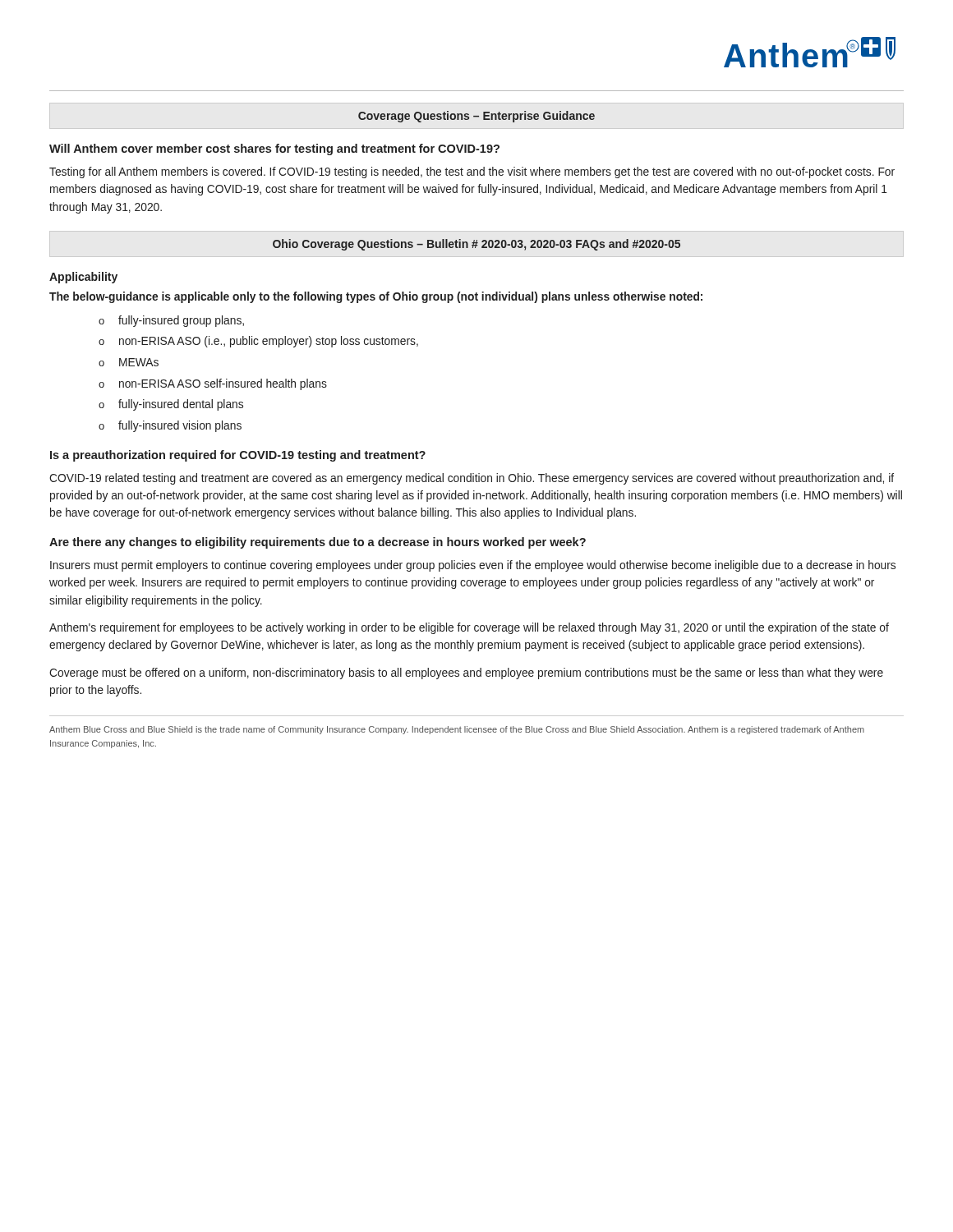This screenshot has height=1232, width=953.
Task: Select the region starting "Coverage must be"
Action: pyautogui.click(x=466, y=682)
